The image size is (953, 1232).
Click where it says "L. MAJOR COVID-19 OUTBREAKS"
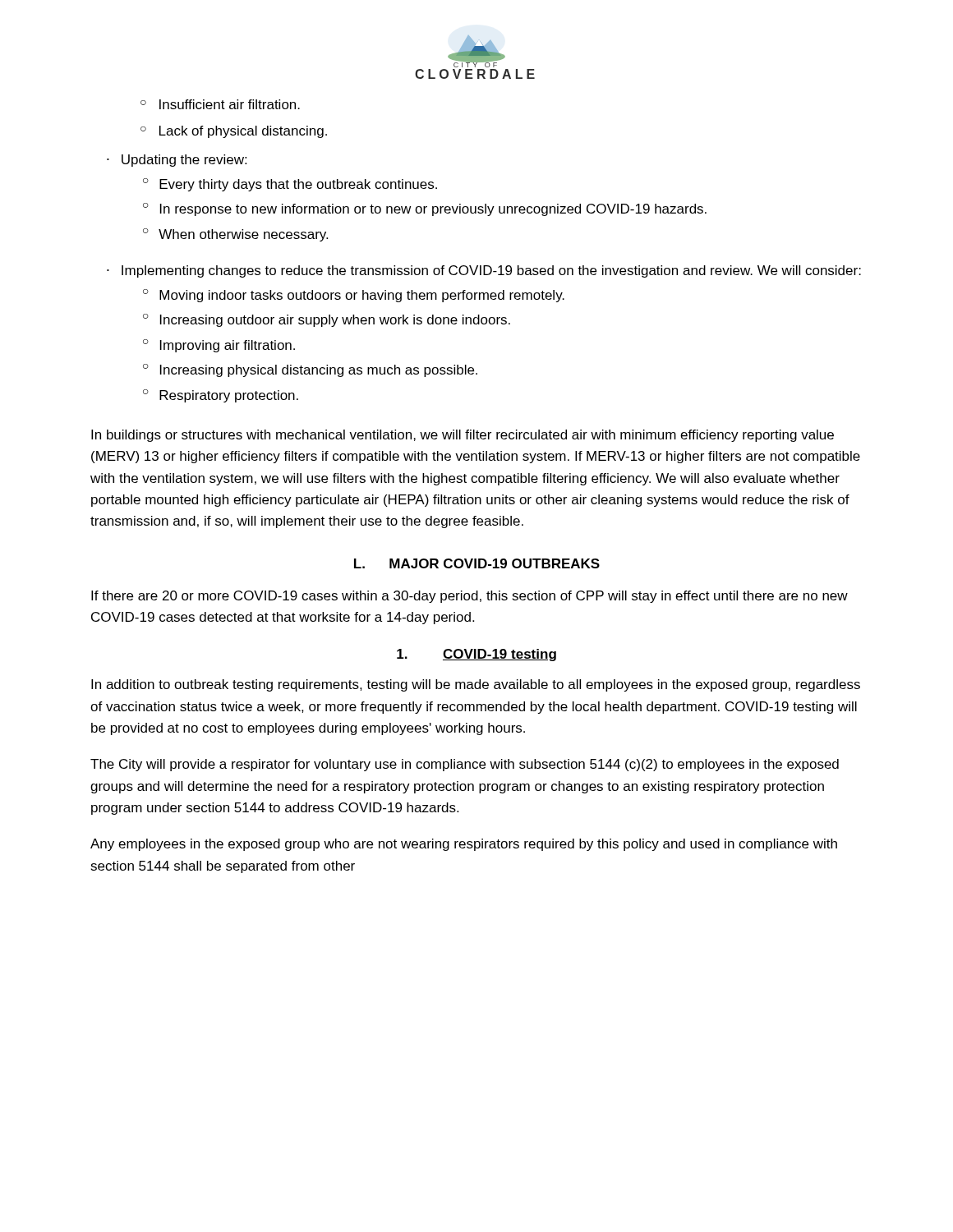point(476,564)
